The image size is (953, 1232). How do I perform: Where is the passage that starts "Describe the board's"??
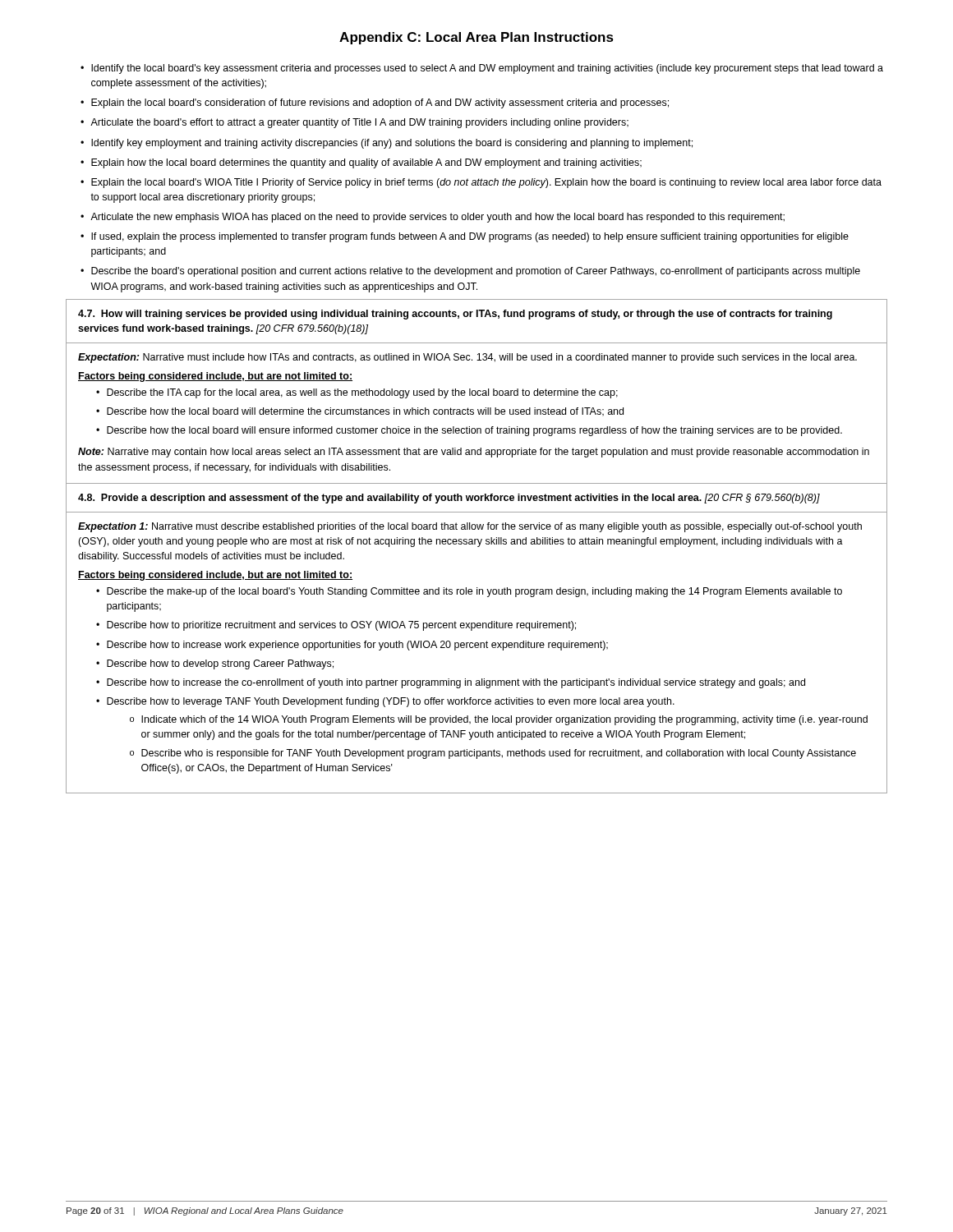489,279
